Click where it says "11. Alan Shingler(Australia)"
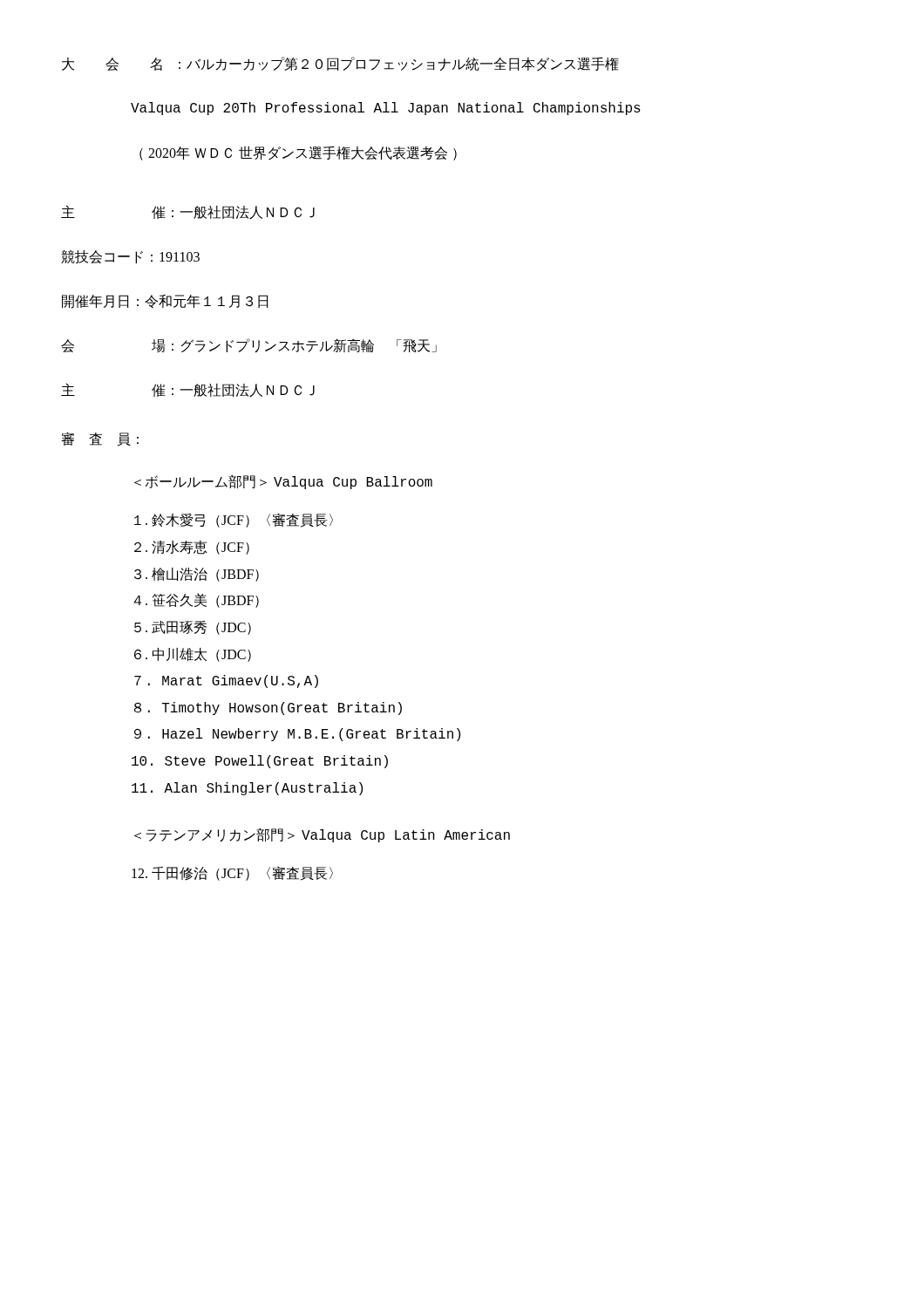The height and width of the screenshot is (1308, 924). pyautogui.click(x=248, y=789)
